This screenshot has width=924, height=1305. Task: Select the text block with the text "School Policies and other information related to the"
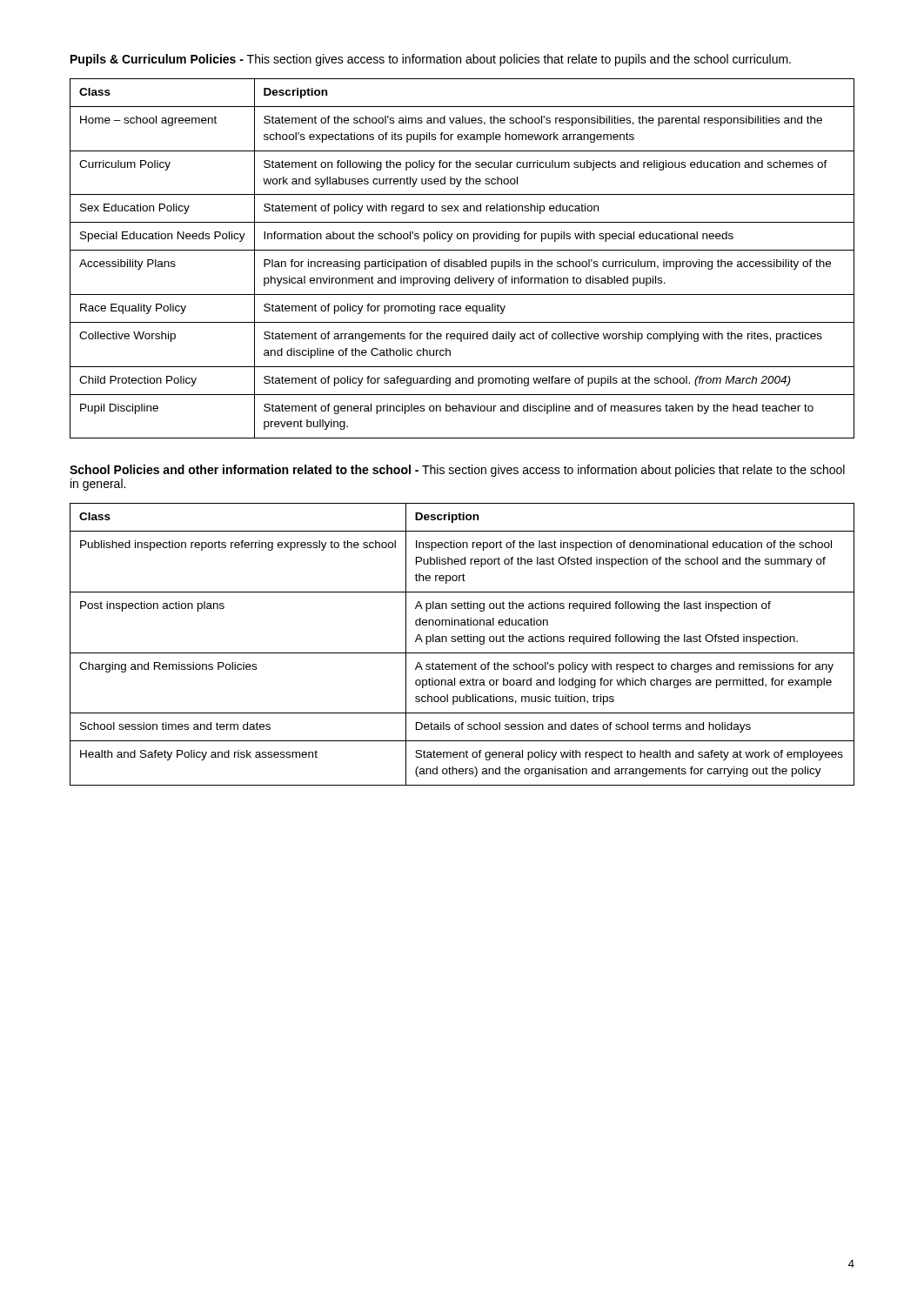tap(457, 477)
